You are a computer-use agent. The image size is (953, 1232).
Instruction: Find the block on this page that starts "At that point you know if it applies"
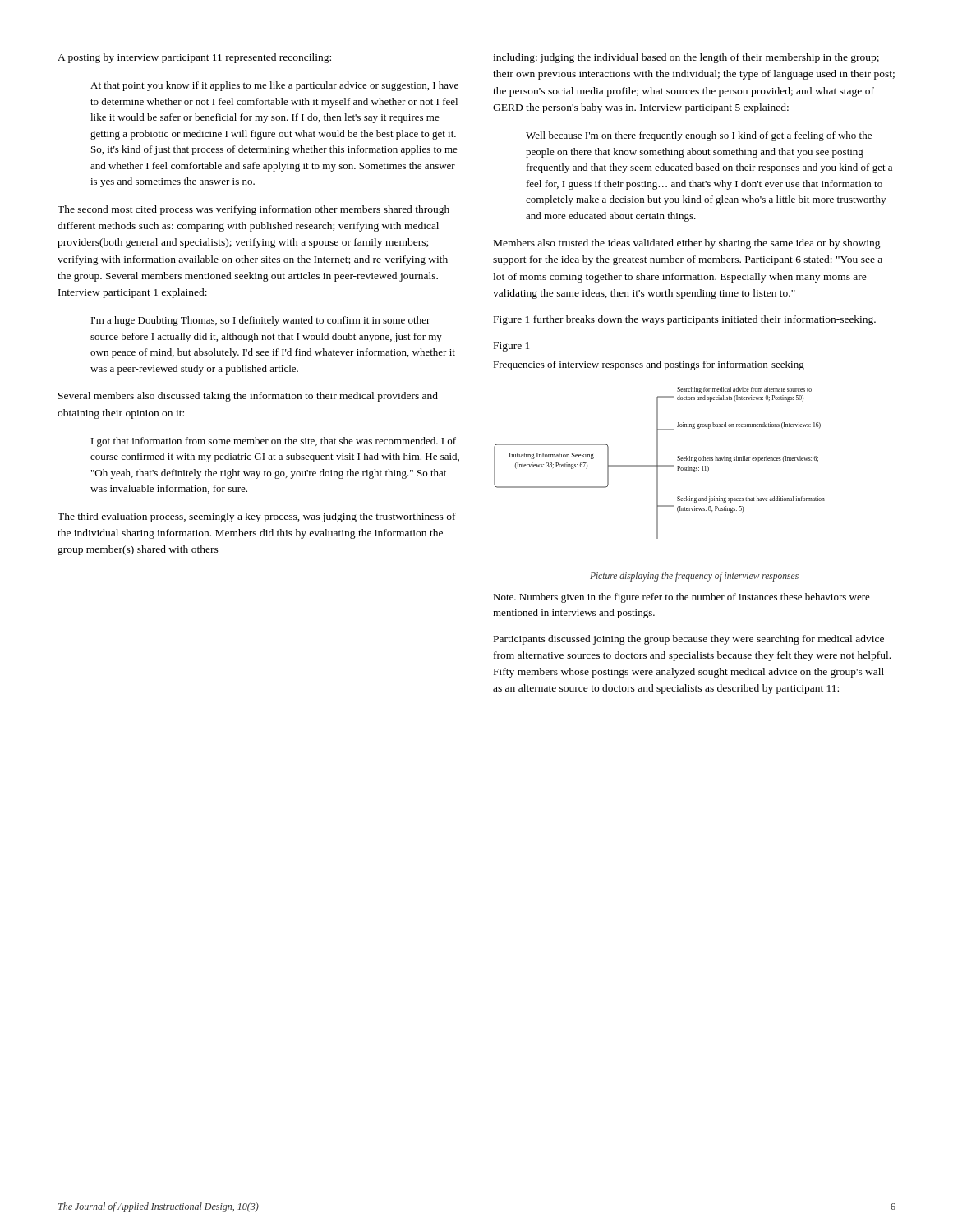[x=275, y=133]
